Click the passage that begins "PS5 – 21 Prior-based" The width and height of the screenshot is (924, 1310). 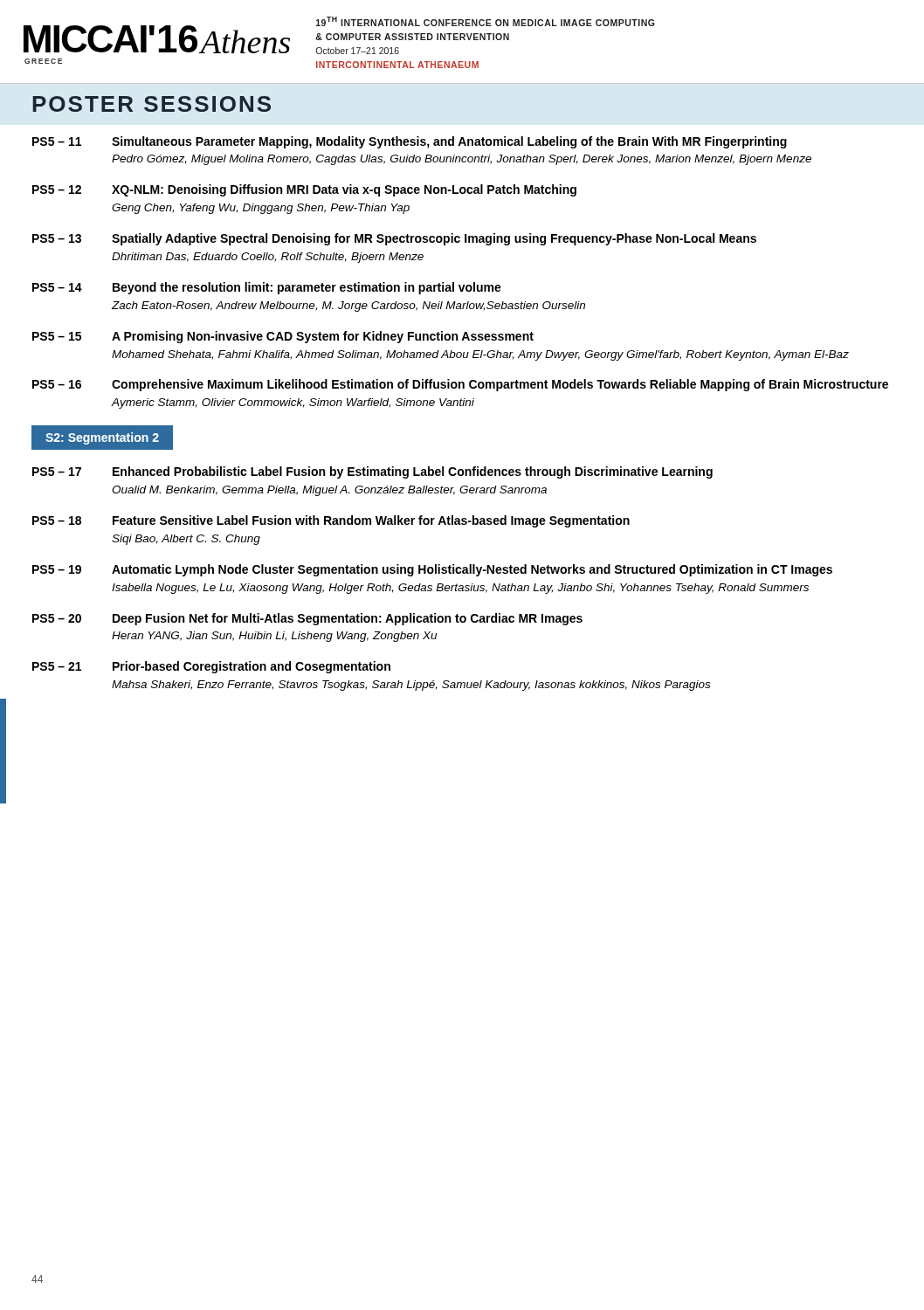(x=371, y=676)
